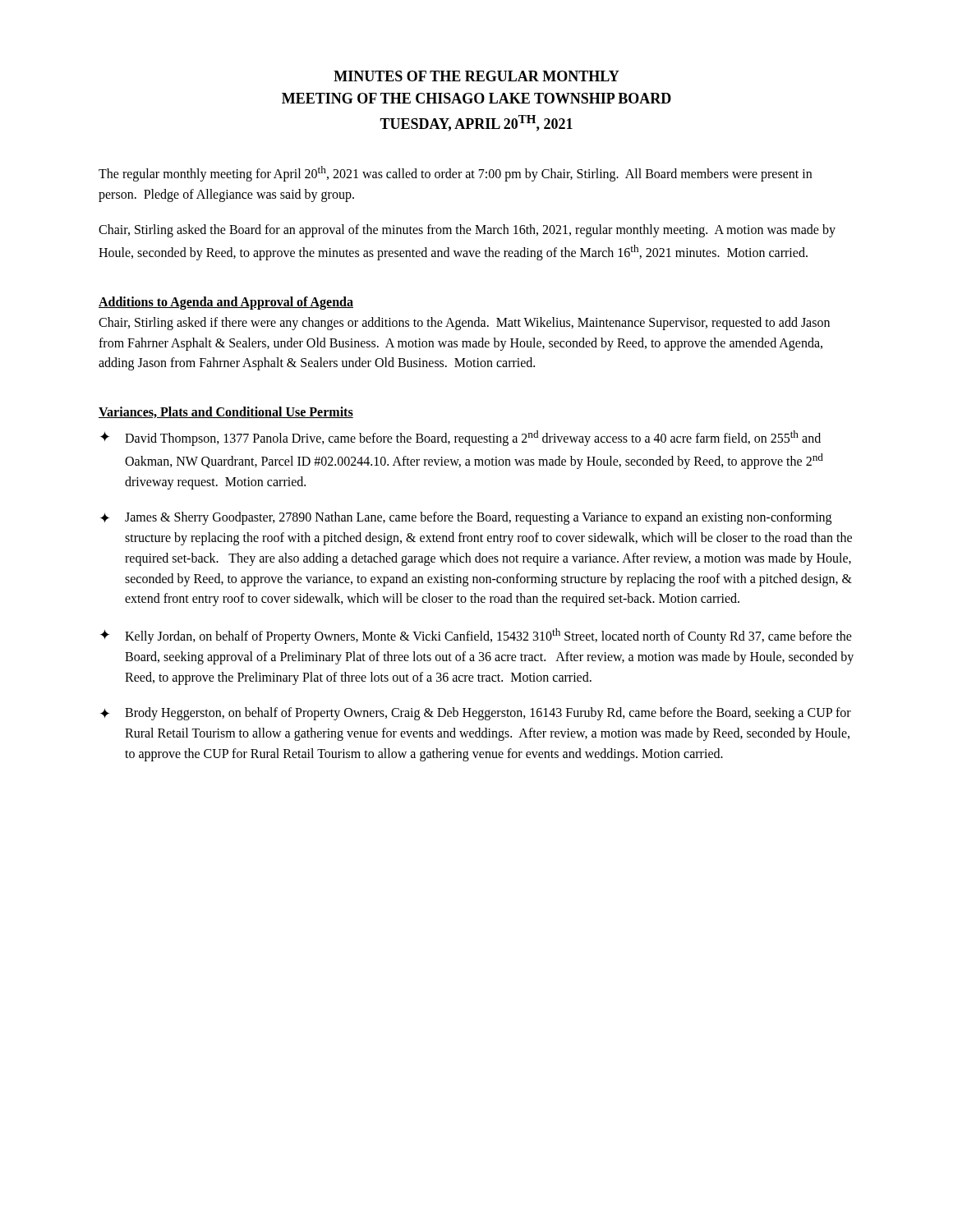This screenshot has height=1232, width=953.
Task: Click on the passage starting "✦ Brody Heggerston, on behalf"
Action: pos(476,734)
